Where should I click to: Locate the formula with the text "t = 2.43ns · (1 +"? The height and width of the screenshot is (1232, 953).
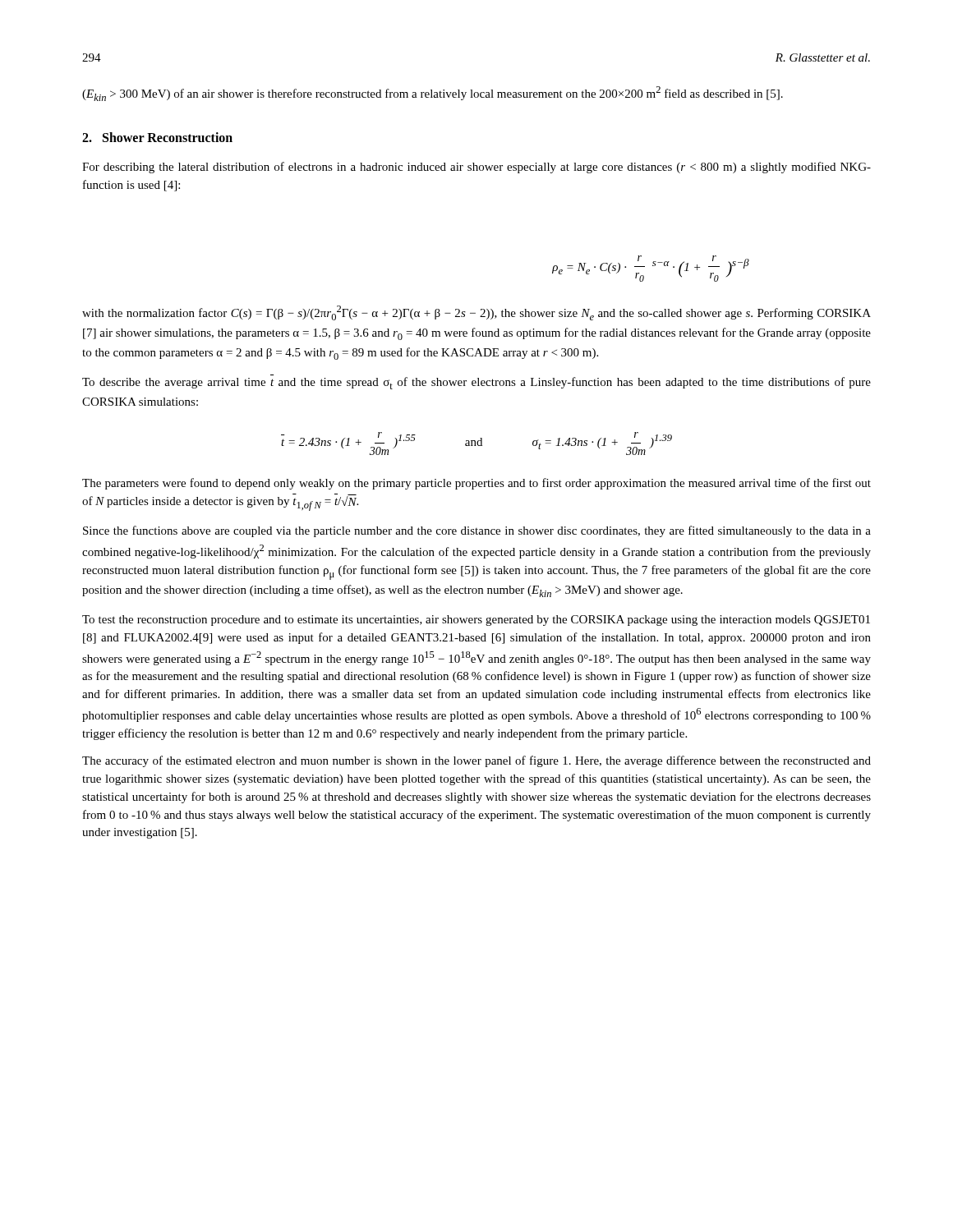[x=476, y=443]
